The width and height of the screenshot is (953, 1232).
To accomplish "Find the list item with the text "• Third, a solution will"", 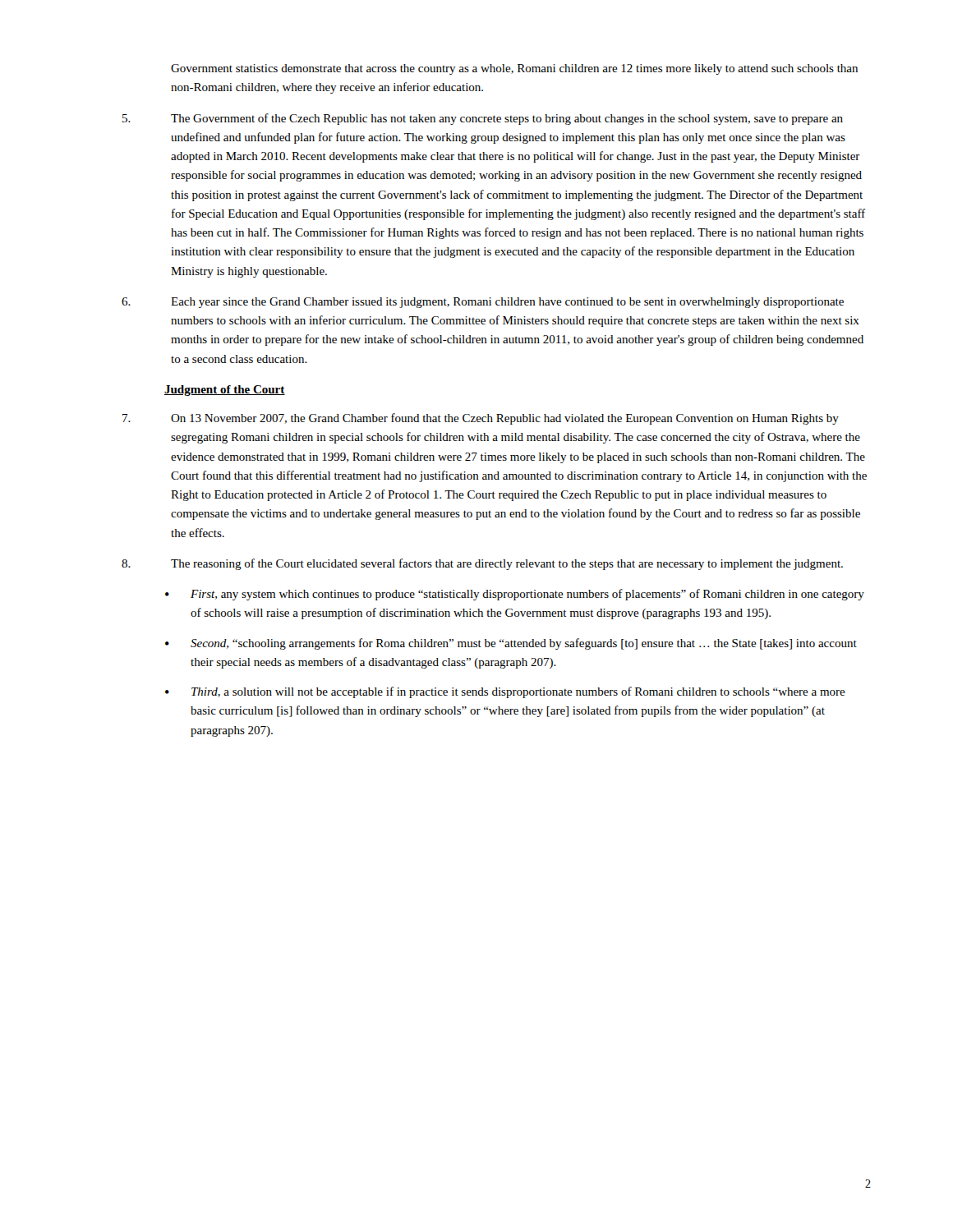I will pos(518,711).
